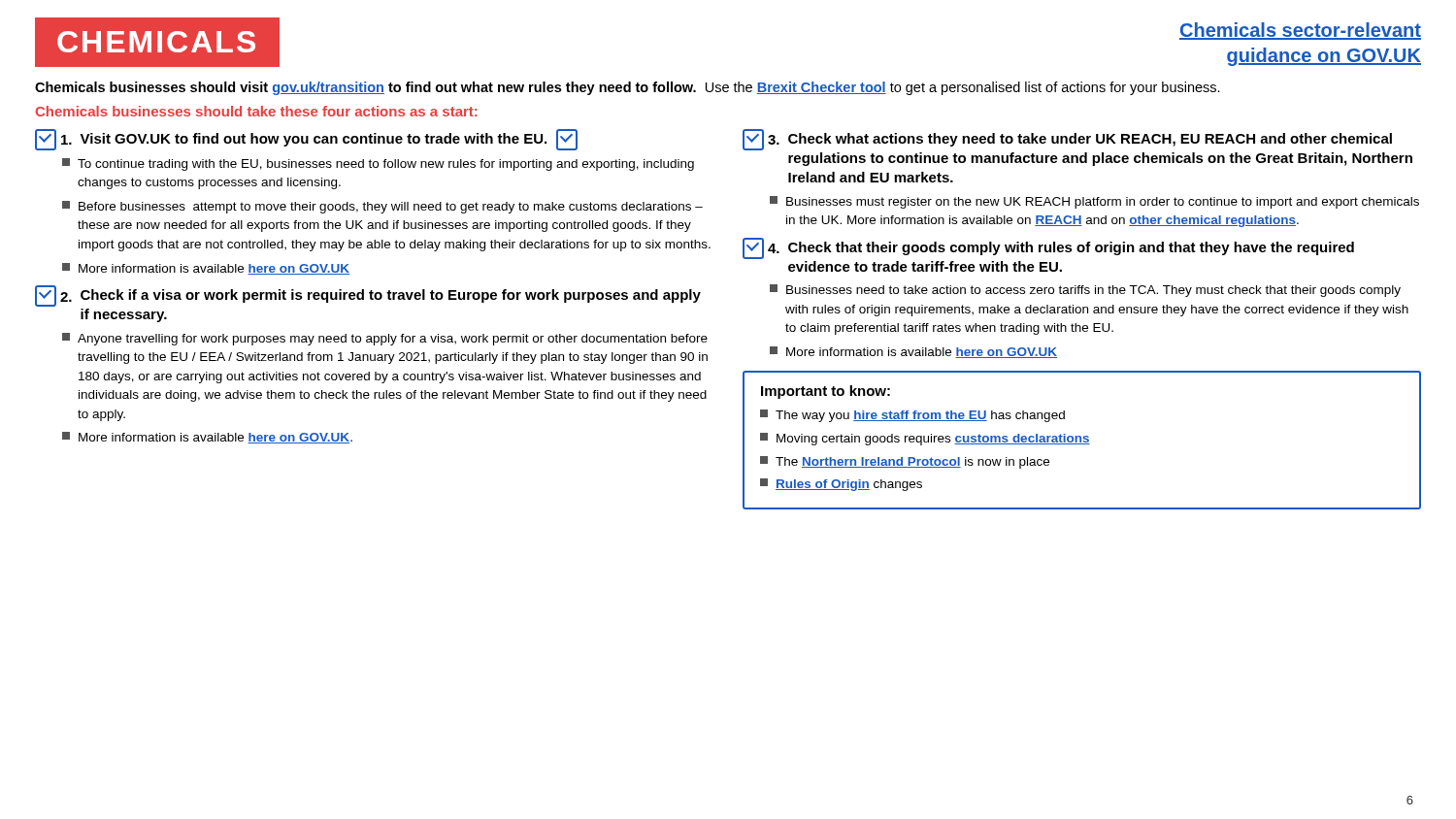Locate the section header containing "Chemicals businesses should take these four actions as"
Screen dimensions: 819x1456
257,111
